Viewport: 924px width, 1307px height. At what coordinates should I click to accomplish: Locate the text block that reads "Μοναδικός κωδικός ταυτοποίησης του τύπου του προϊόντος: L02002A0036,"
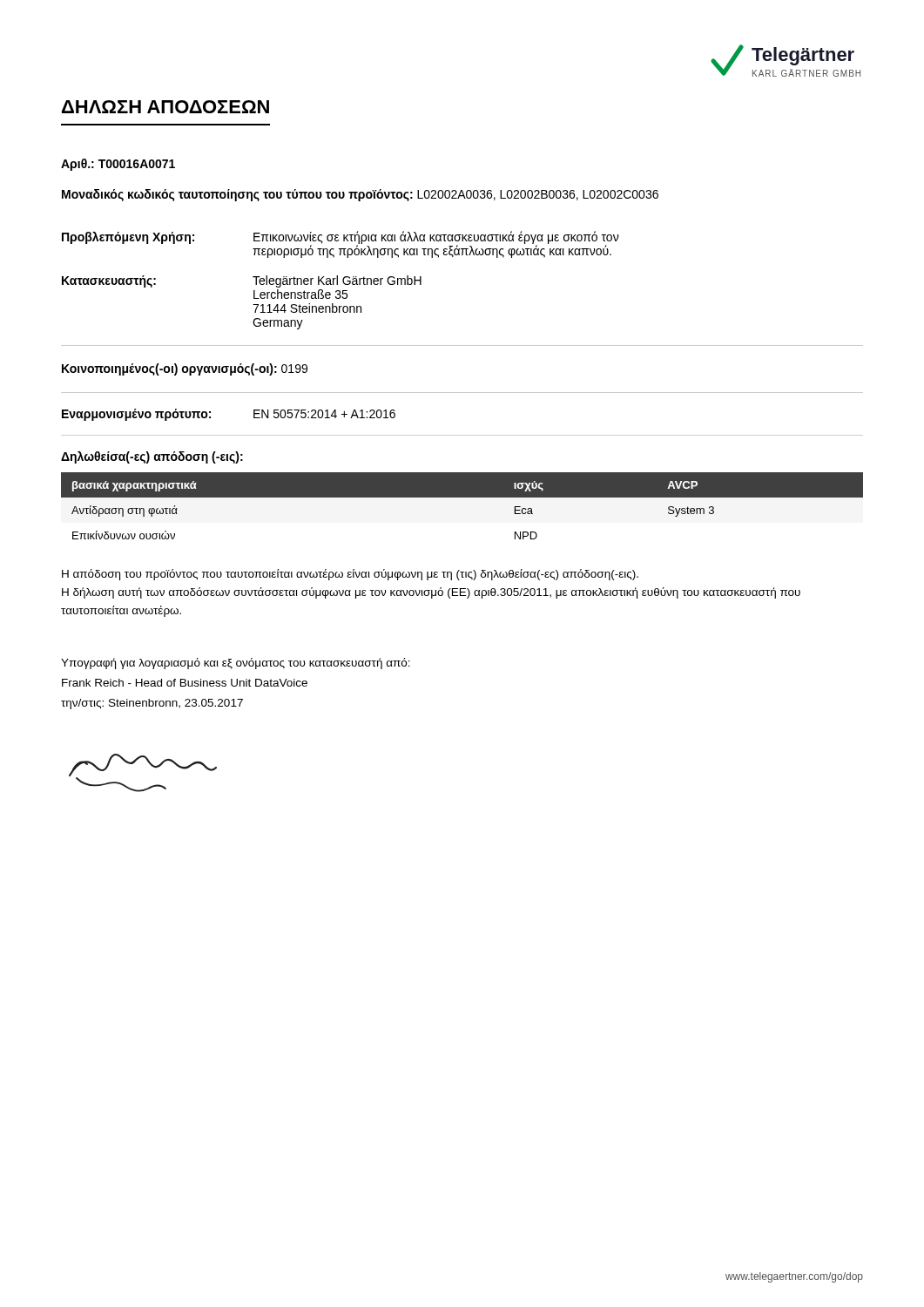(x=360, y=194)
